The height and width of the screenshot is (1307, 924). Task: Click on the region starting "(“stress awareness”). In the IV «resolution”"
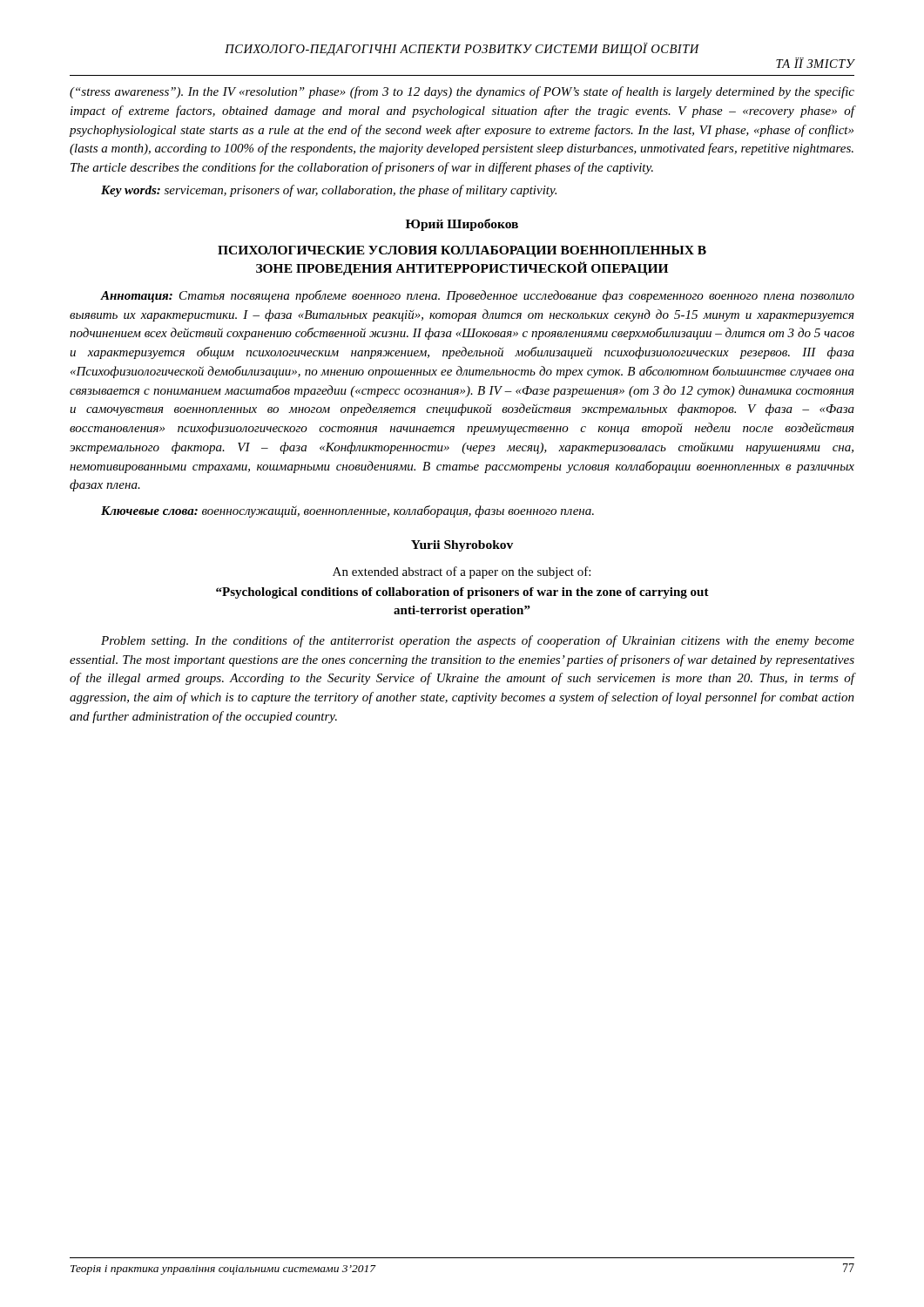pos(462,129)
